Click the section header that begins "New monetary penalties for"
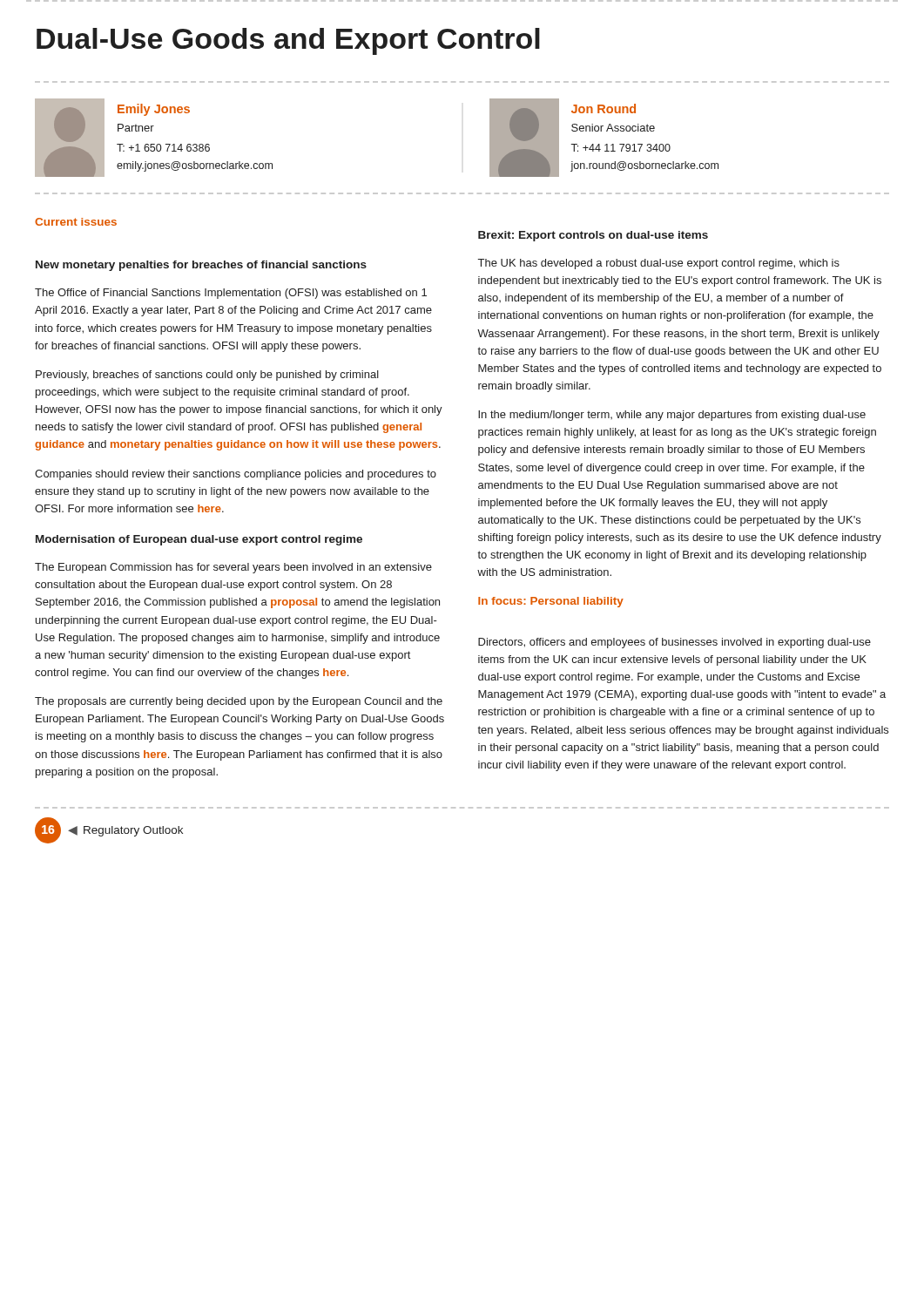This screenshot has width=924, height=1307. coord(241,265)
